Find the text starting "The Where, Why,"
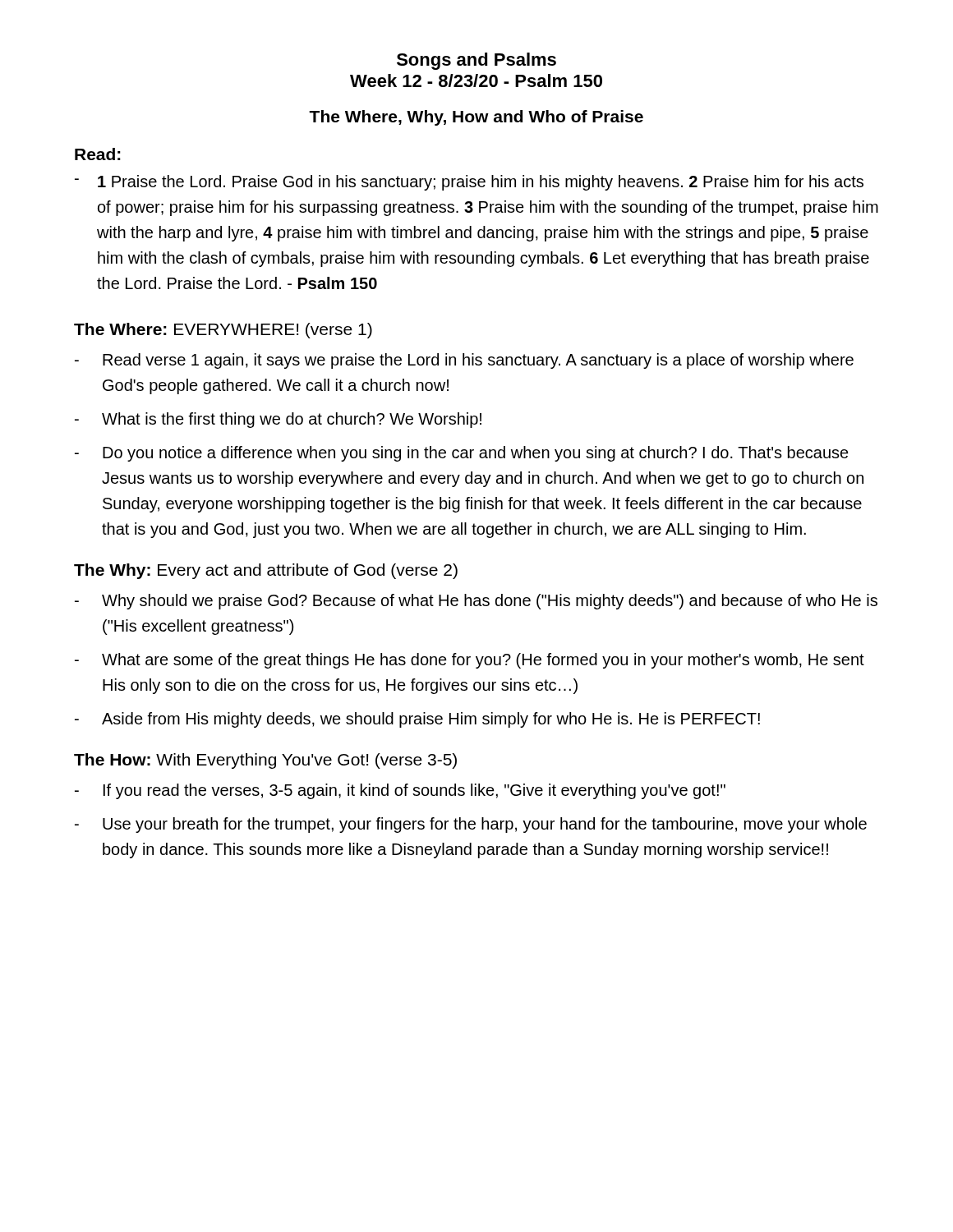Screen dimensions: 1232x953 476,116
